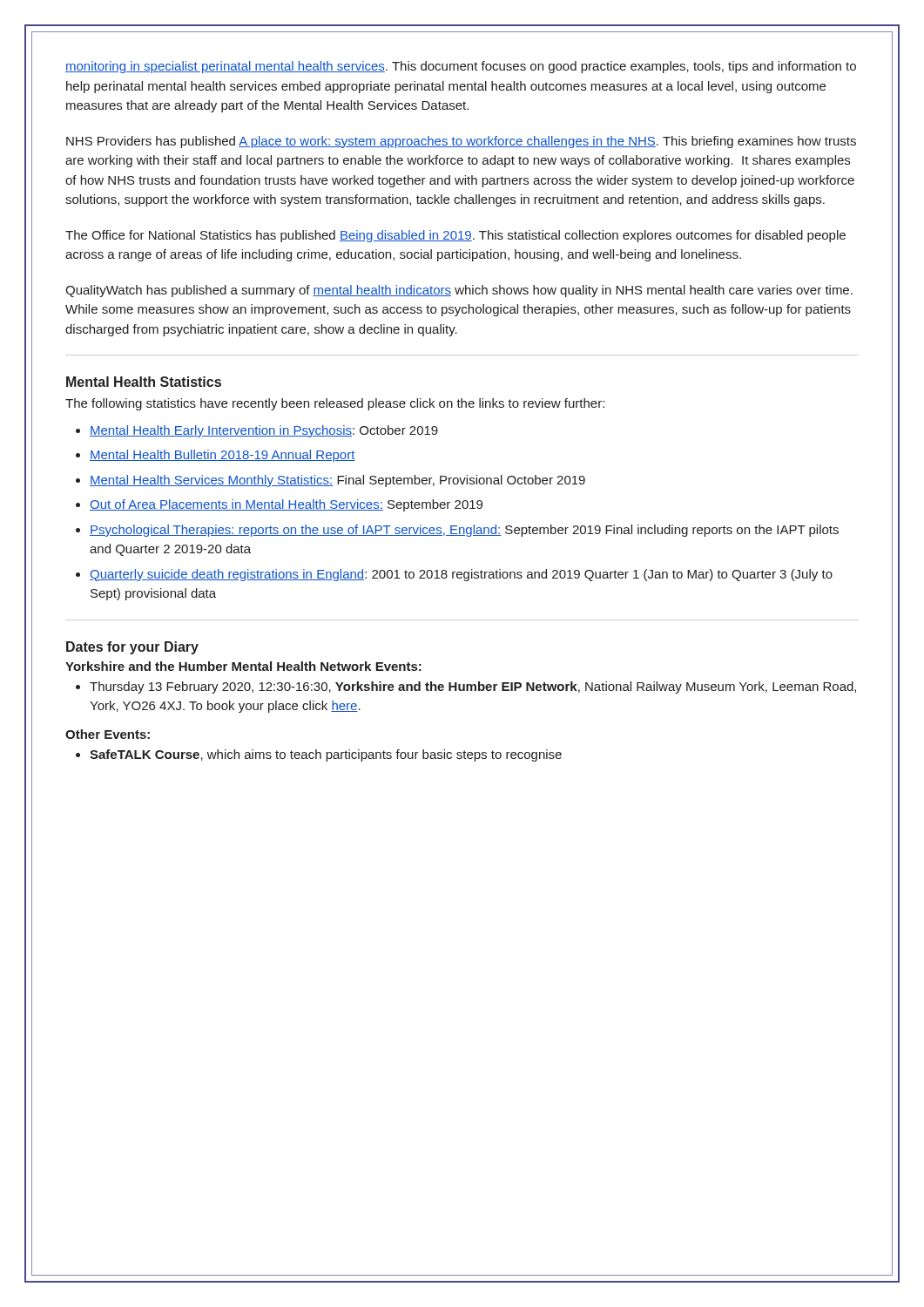Locate the region starting "Yorkshire and the Humber"
Image resolution: width=924 pixels, height=1307 pixels.
point(244,666)
